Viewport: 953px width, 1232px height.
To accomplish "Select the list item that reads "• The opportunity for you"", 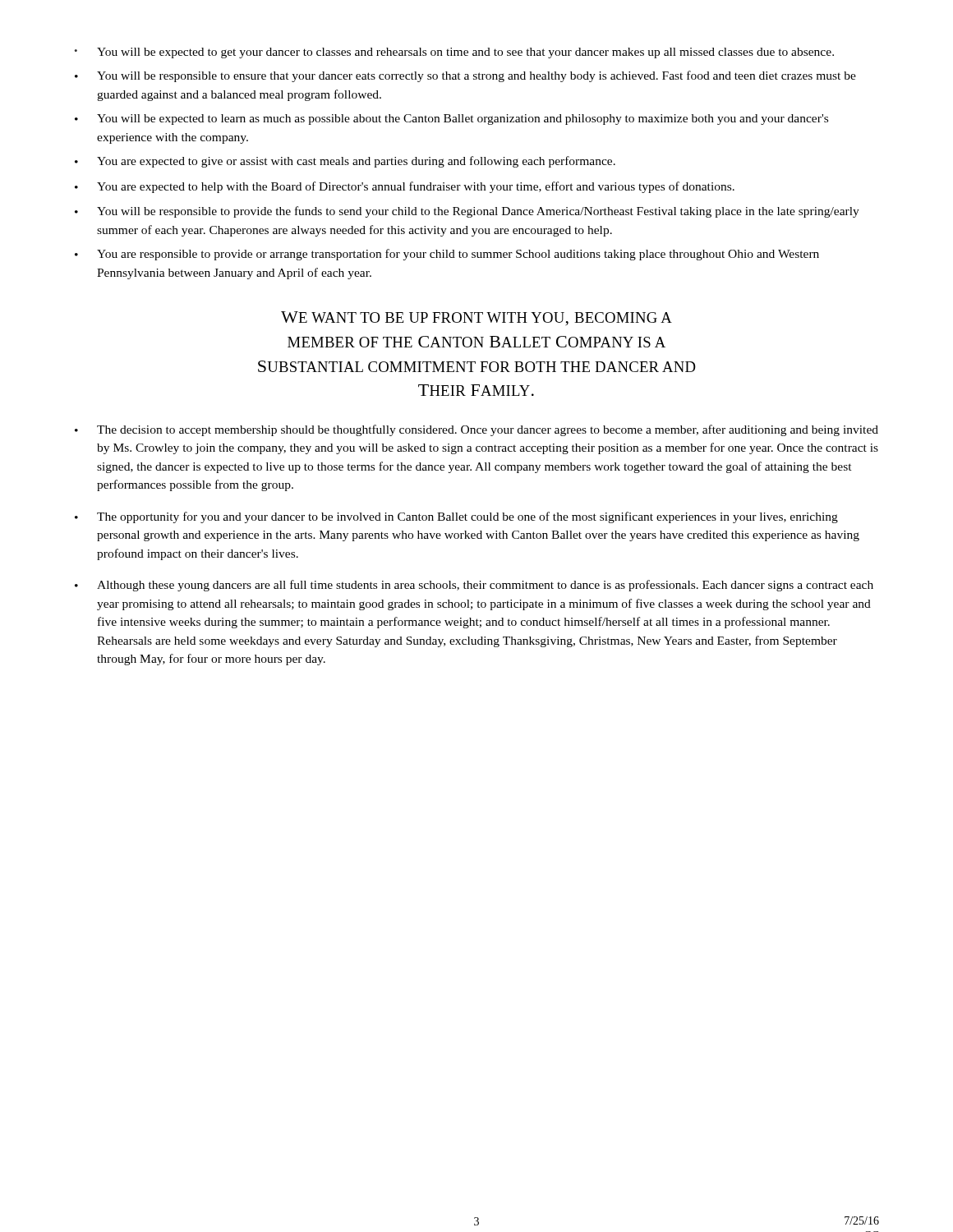I will (476, 535).
